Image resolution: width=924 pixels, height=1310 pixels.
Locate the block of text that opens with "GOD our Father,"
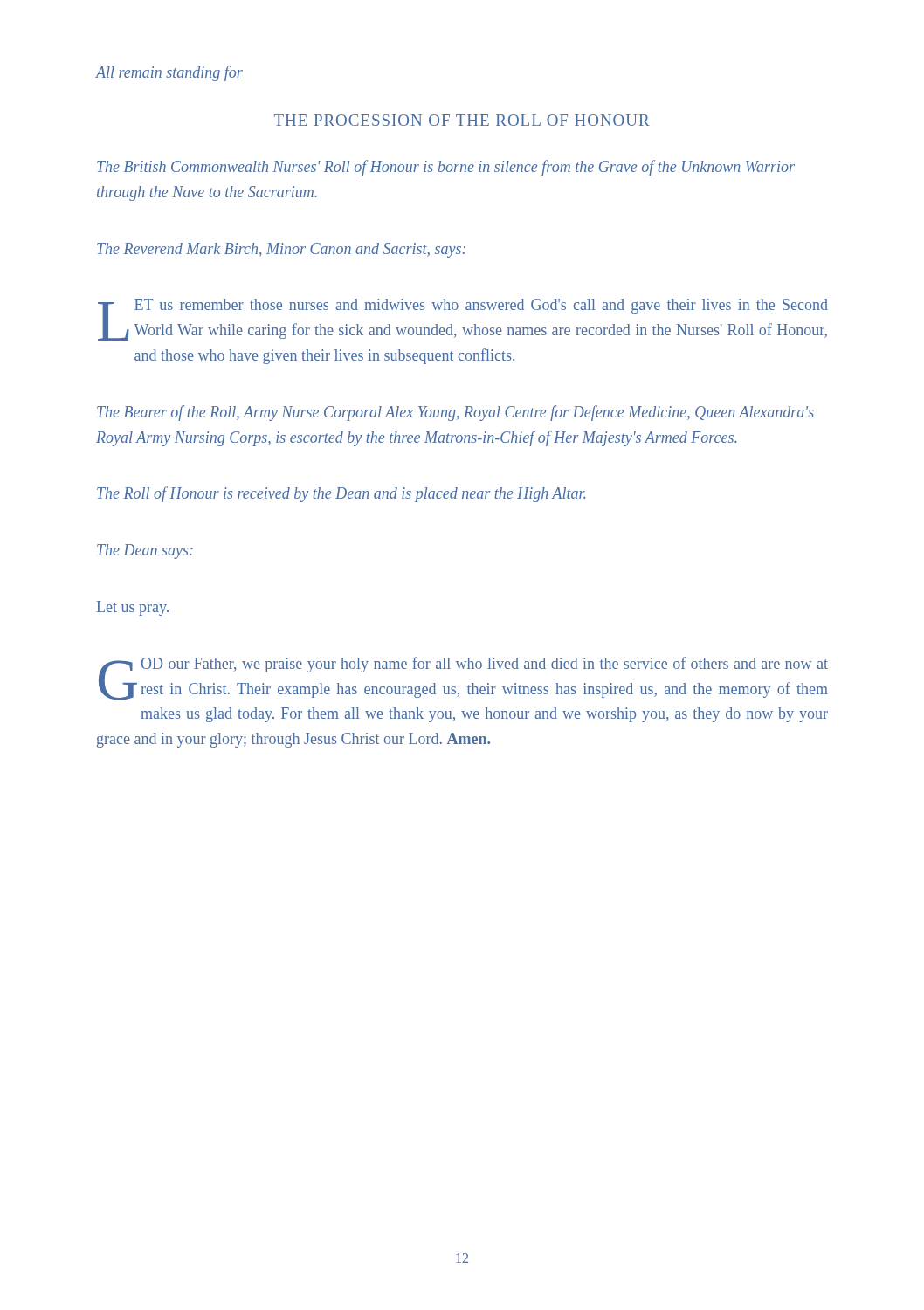pyautogui.click(x=462, y=700)
